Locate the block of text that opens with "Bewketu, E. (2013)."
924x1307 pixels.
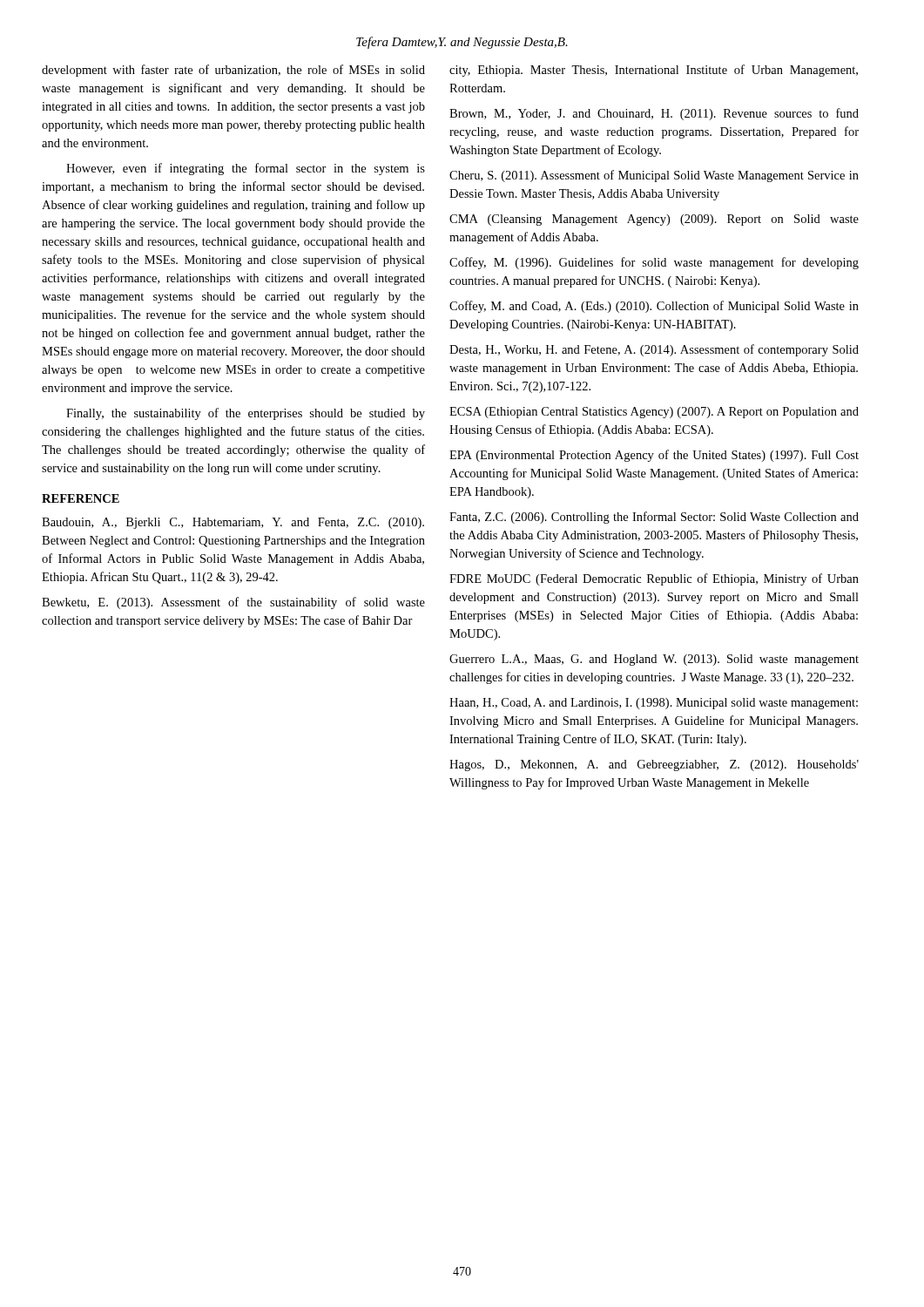coord(233,611)
